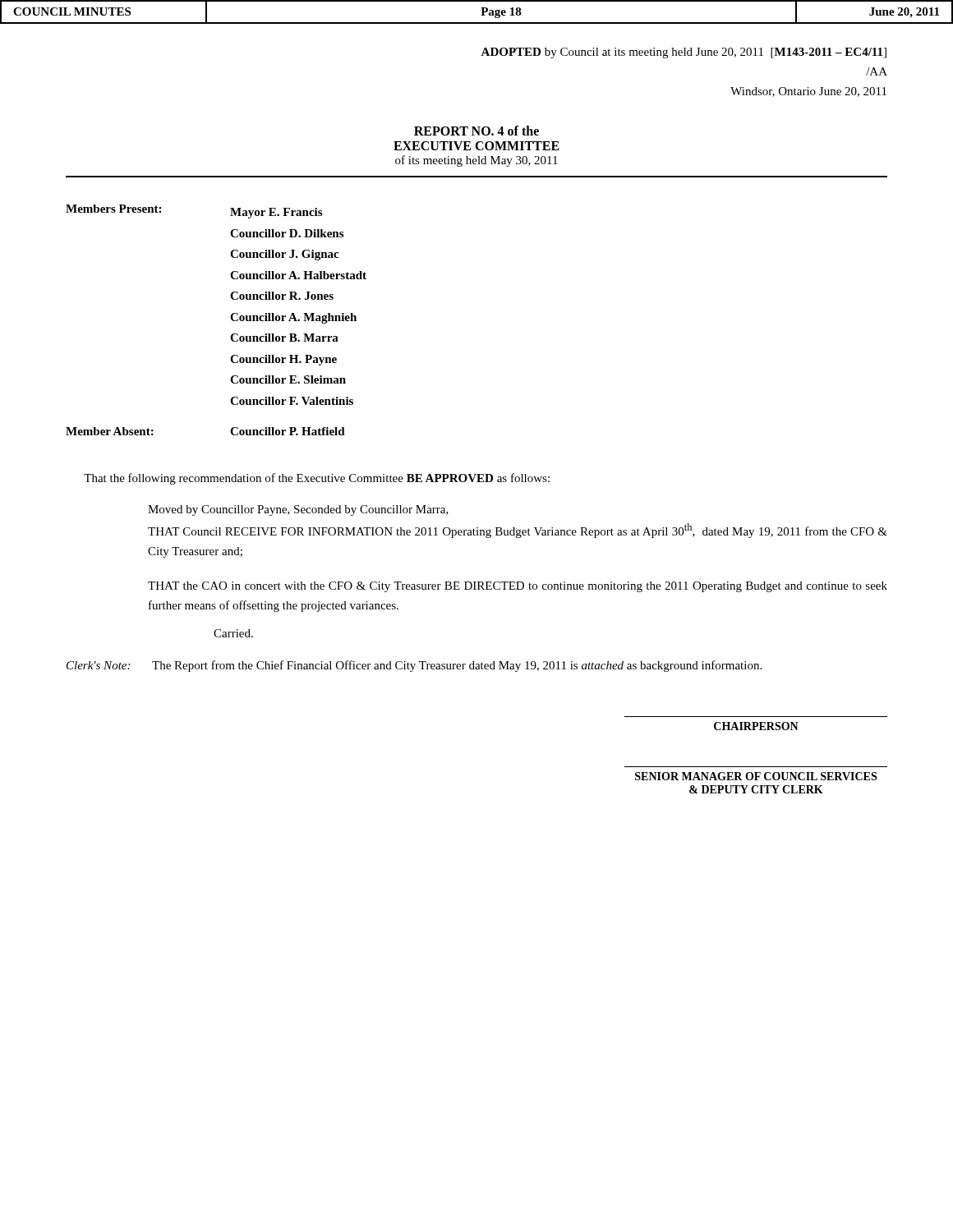
Task: Point to the block beginning "SENIOR MANAGER OF COUNCIL SERVICES& DEPUTY CITY"
Action: pos(756,783)
